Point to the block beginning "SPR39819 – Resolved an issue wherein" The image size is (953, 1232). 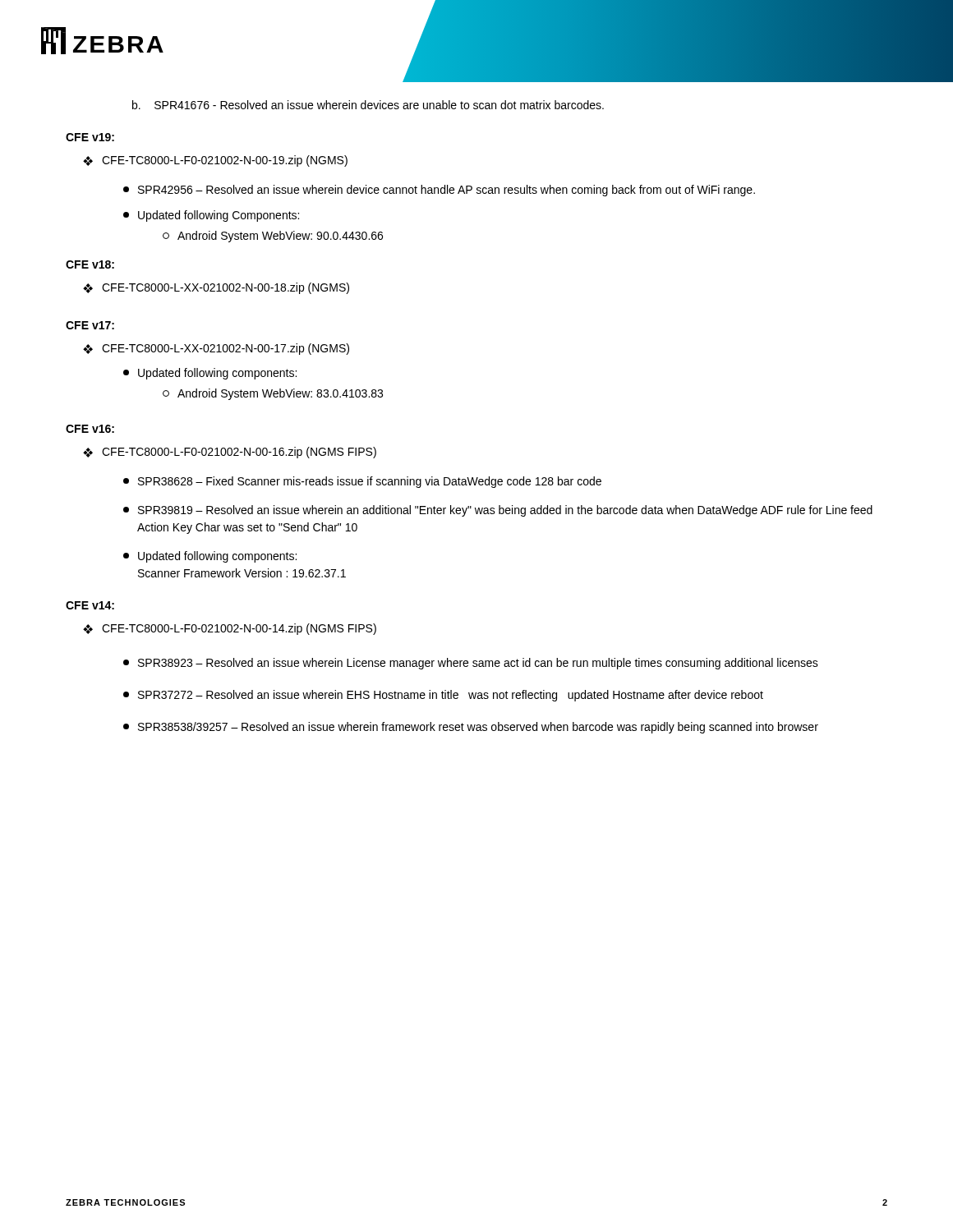pos(505,519)
